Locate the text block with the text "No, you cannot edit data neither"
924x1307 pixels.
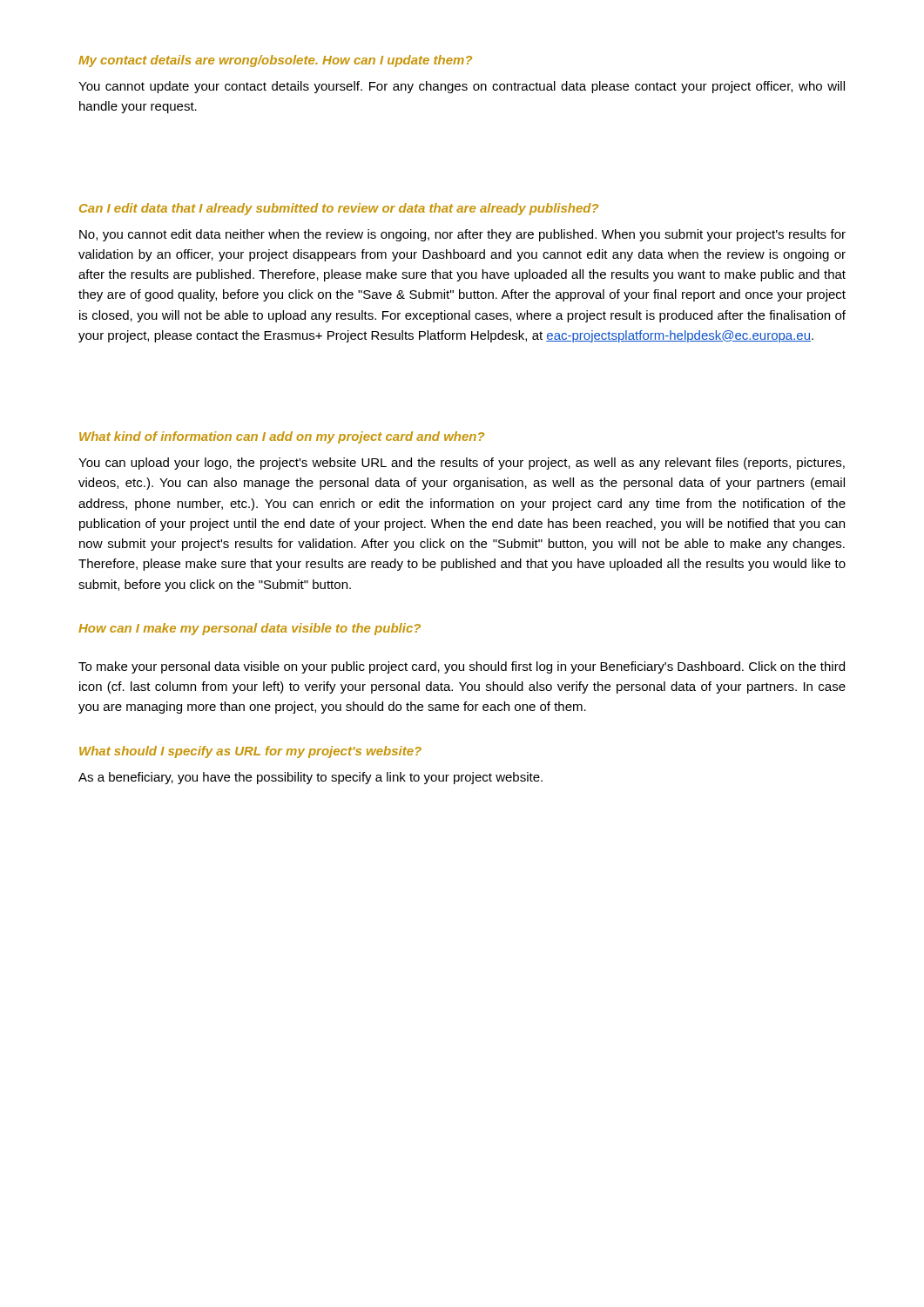coord(462,284)
